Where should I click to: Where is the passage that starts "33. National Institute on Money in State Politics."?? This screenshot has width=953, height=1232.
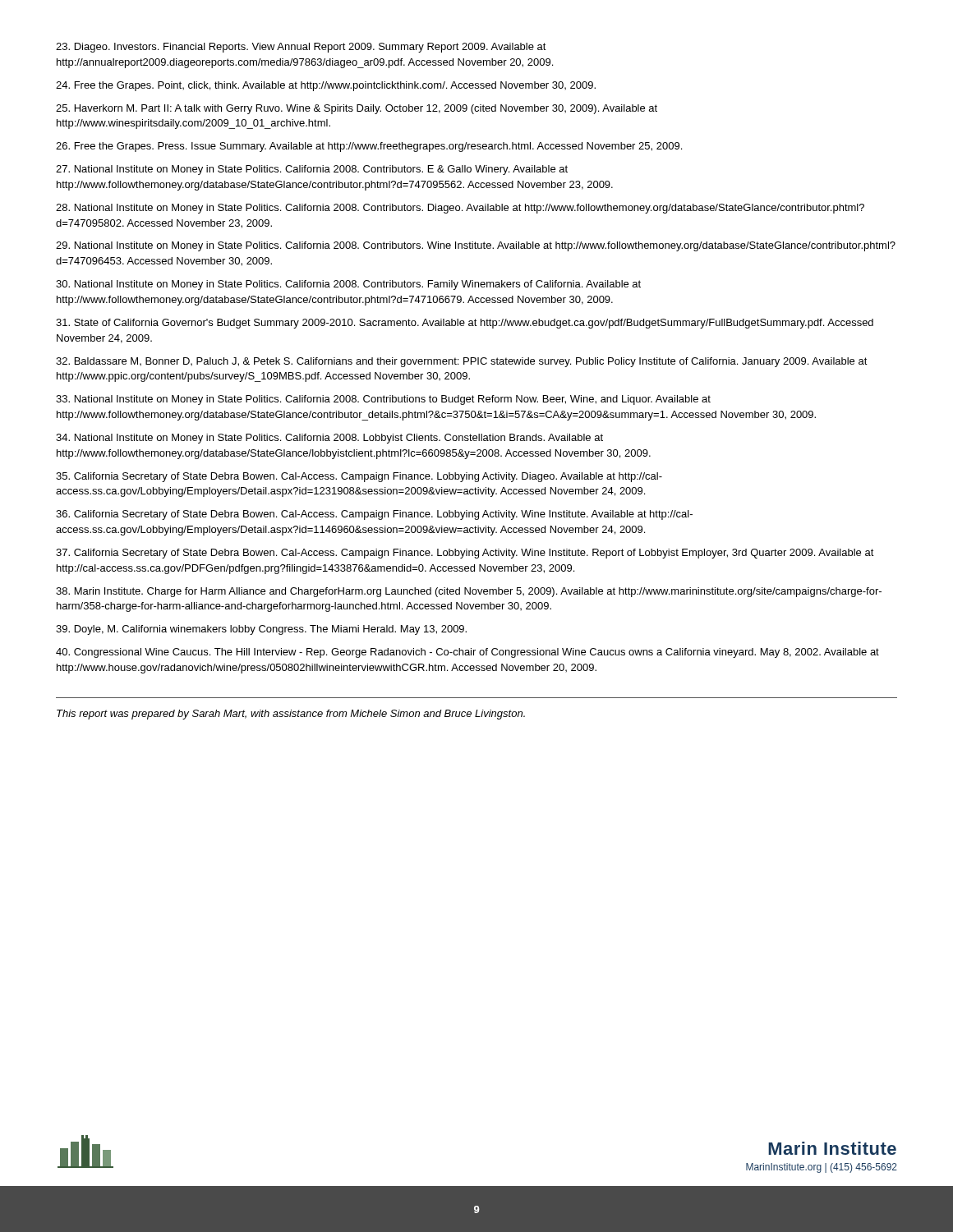tap(436, 407)
